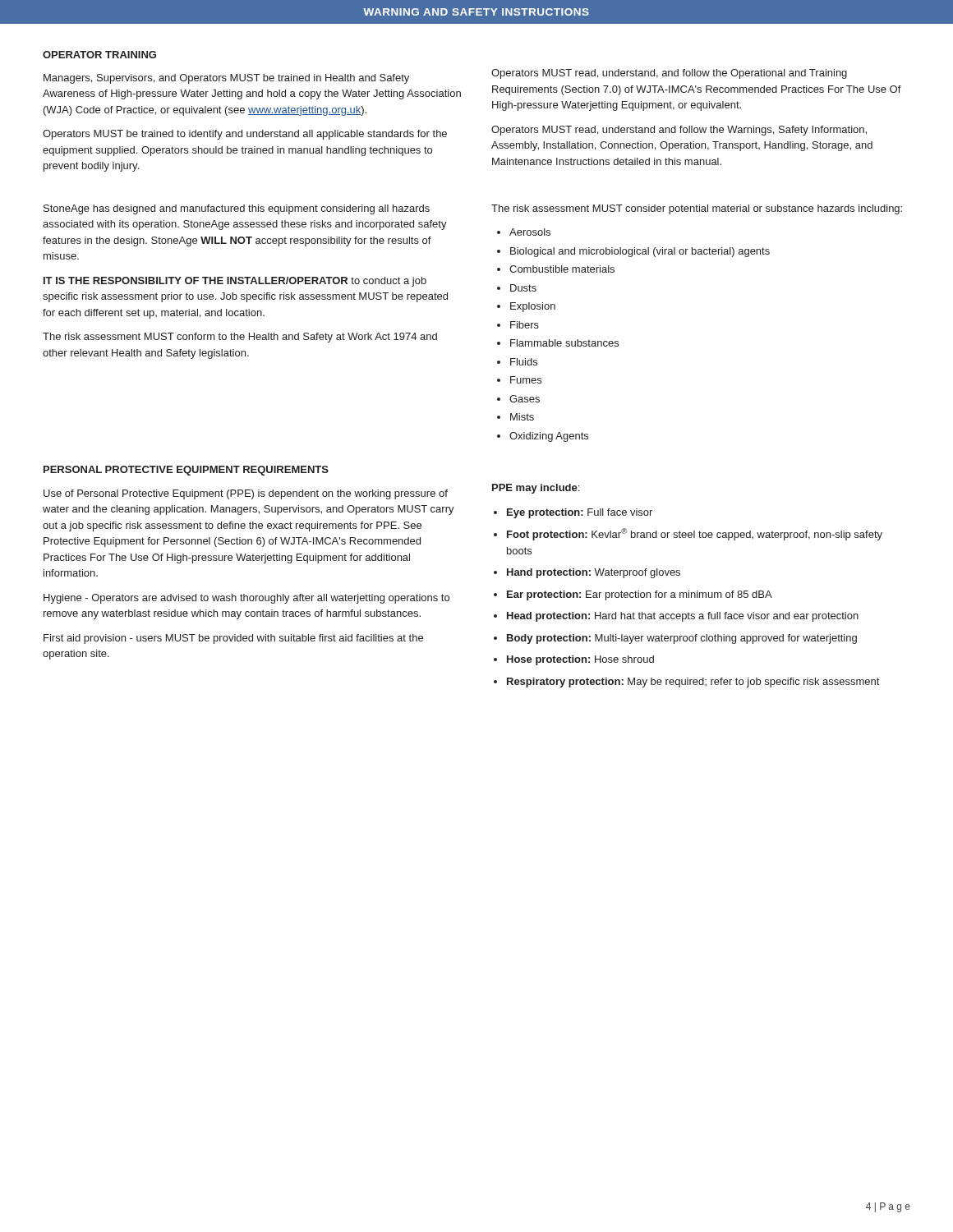
Task: Select the list item with the text "Ear protection: Ear protection"
Action: click(639, 594)
